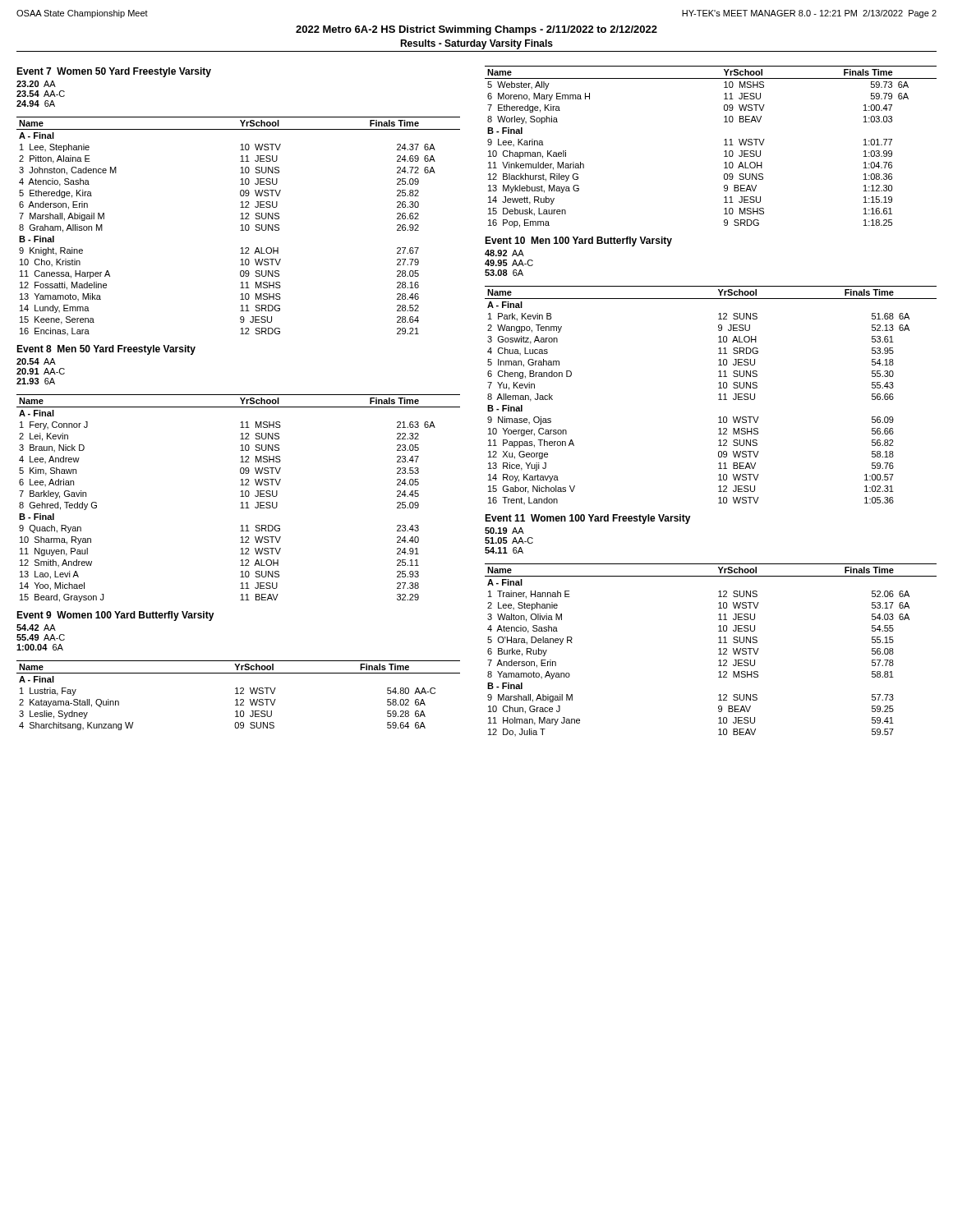Click the section header that begins "Event 10 Men 100 Yard Butterfly Varsity 48.92"
This screenshot has width=953, height=1232.
(578, 241)
